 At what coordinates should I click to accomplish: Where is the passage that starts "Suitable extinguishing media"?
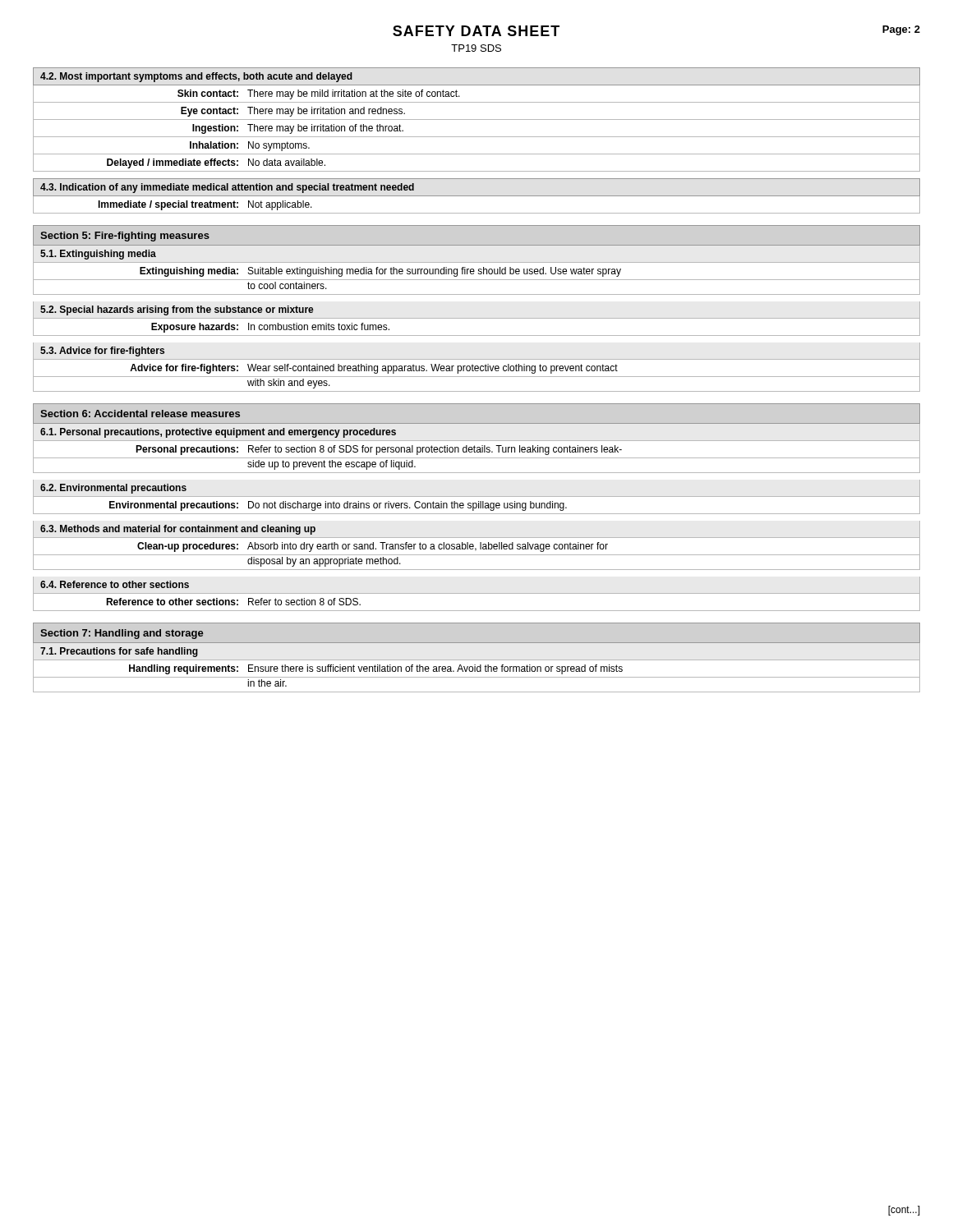pos(434,271)
